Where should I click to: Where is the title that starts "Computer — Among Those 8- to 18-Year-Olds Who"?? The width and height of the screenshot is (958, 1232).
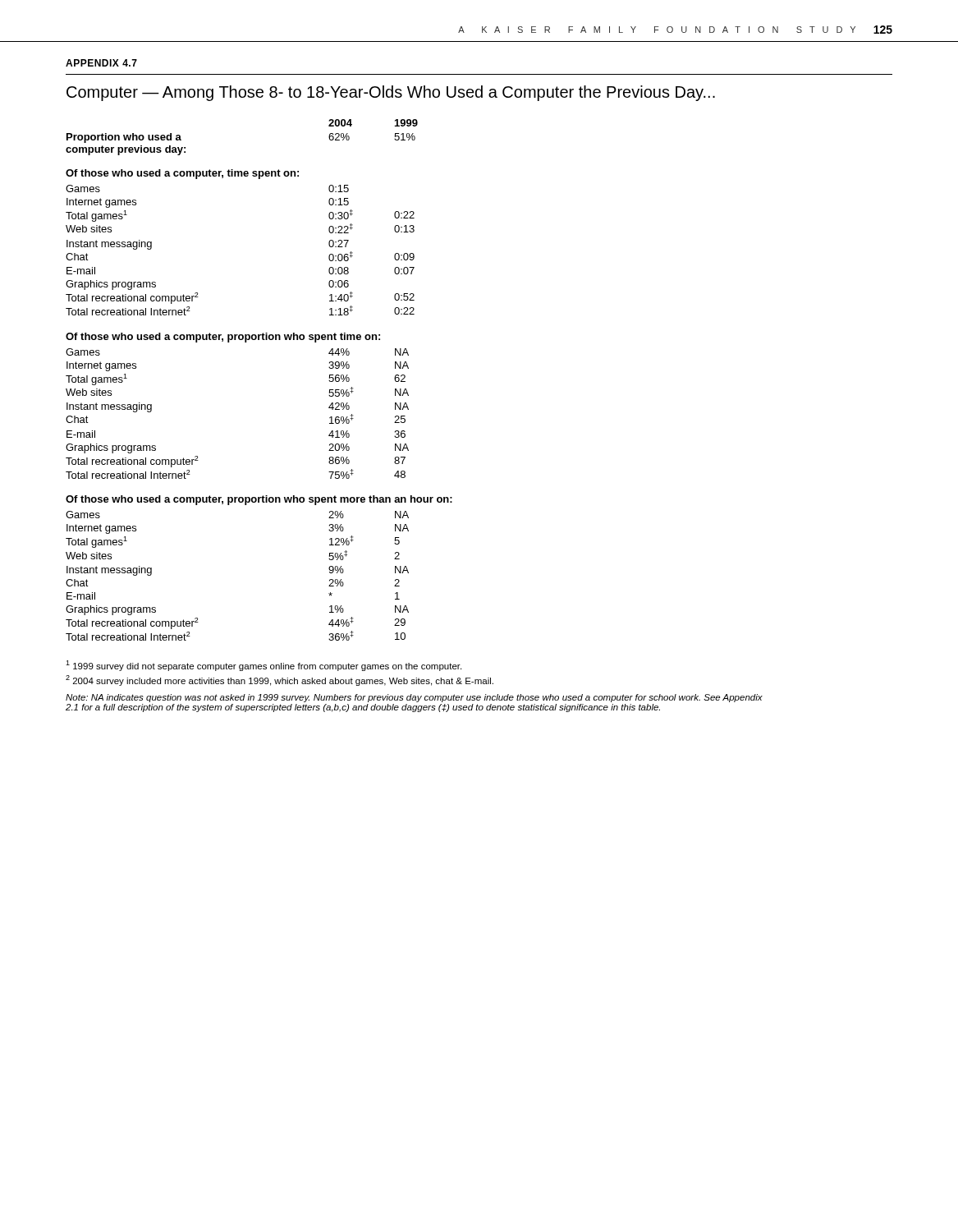click(x=391, y=92)
